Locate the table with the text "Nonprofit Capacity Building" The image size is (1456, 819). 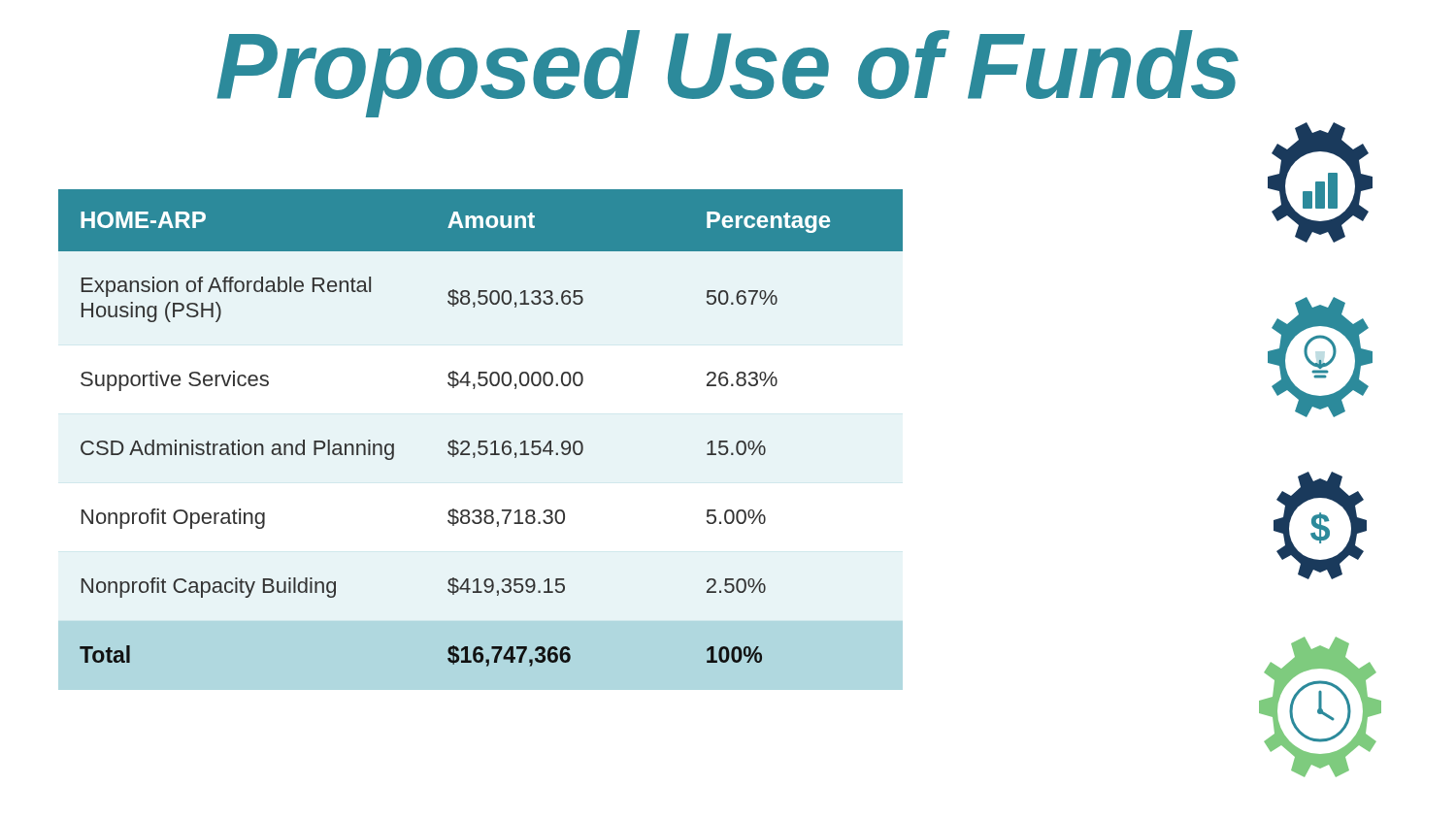(480, 440)
